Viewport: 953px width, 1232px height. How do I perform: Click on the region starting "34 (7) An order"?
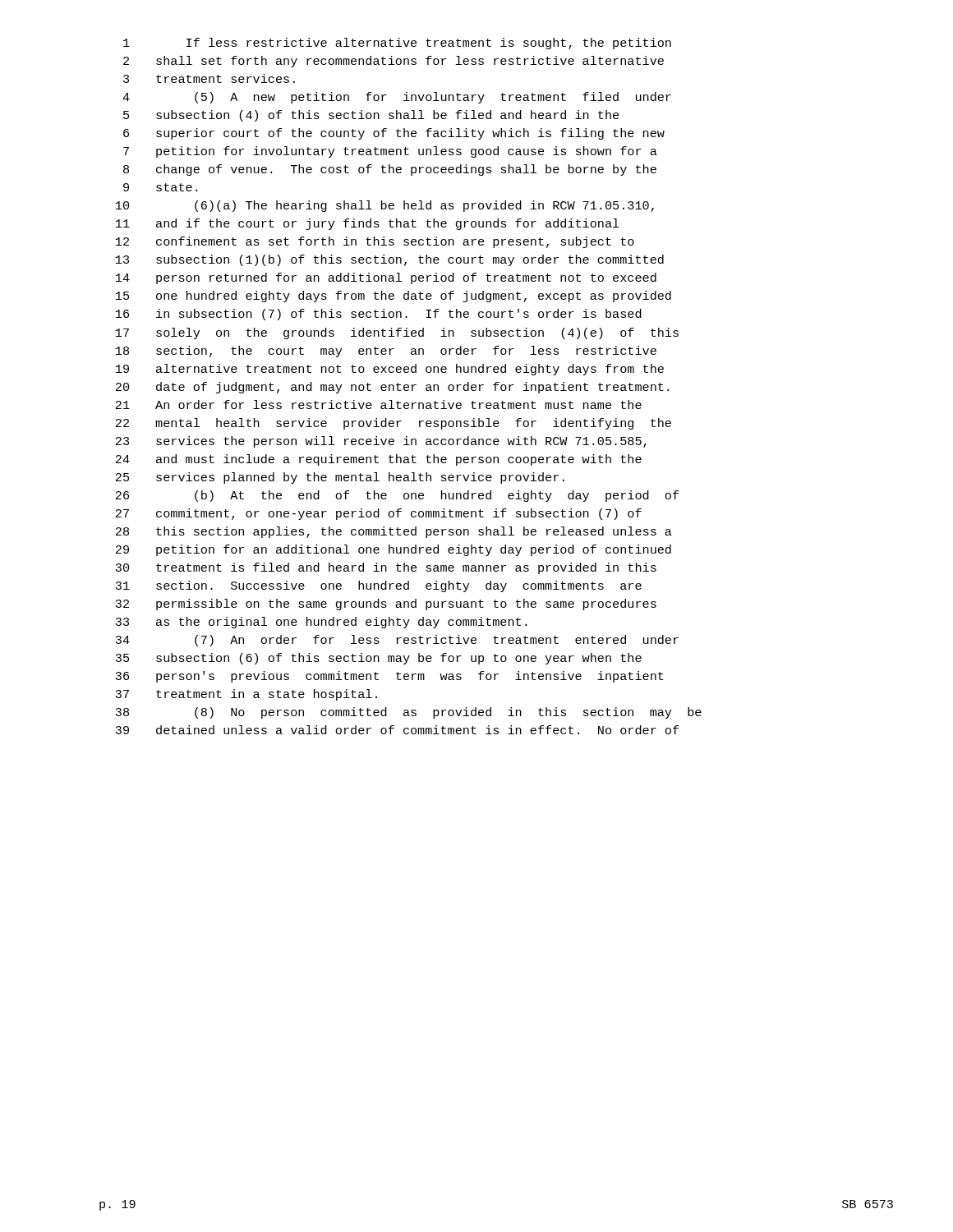pos(496,668)
